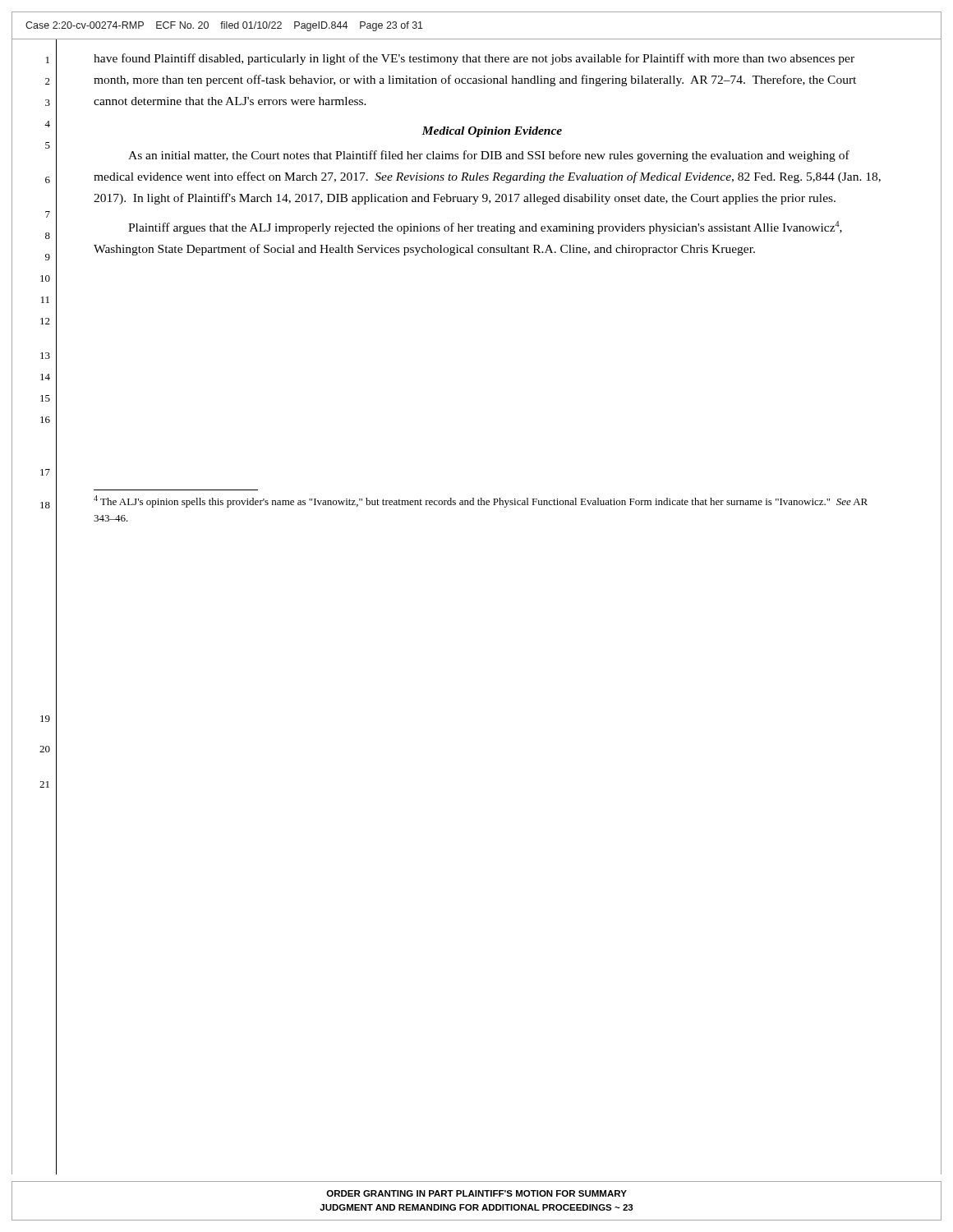Find the block on this page that starts "As an initial"
Image resolution: width=953 pixels, height=1232 pixels.
487,176
